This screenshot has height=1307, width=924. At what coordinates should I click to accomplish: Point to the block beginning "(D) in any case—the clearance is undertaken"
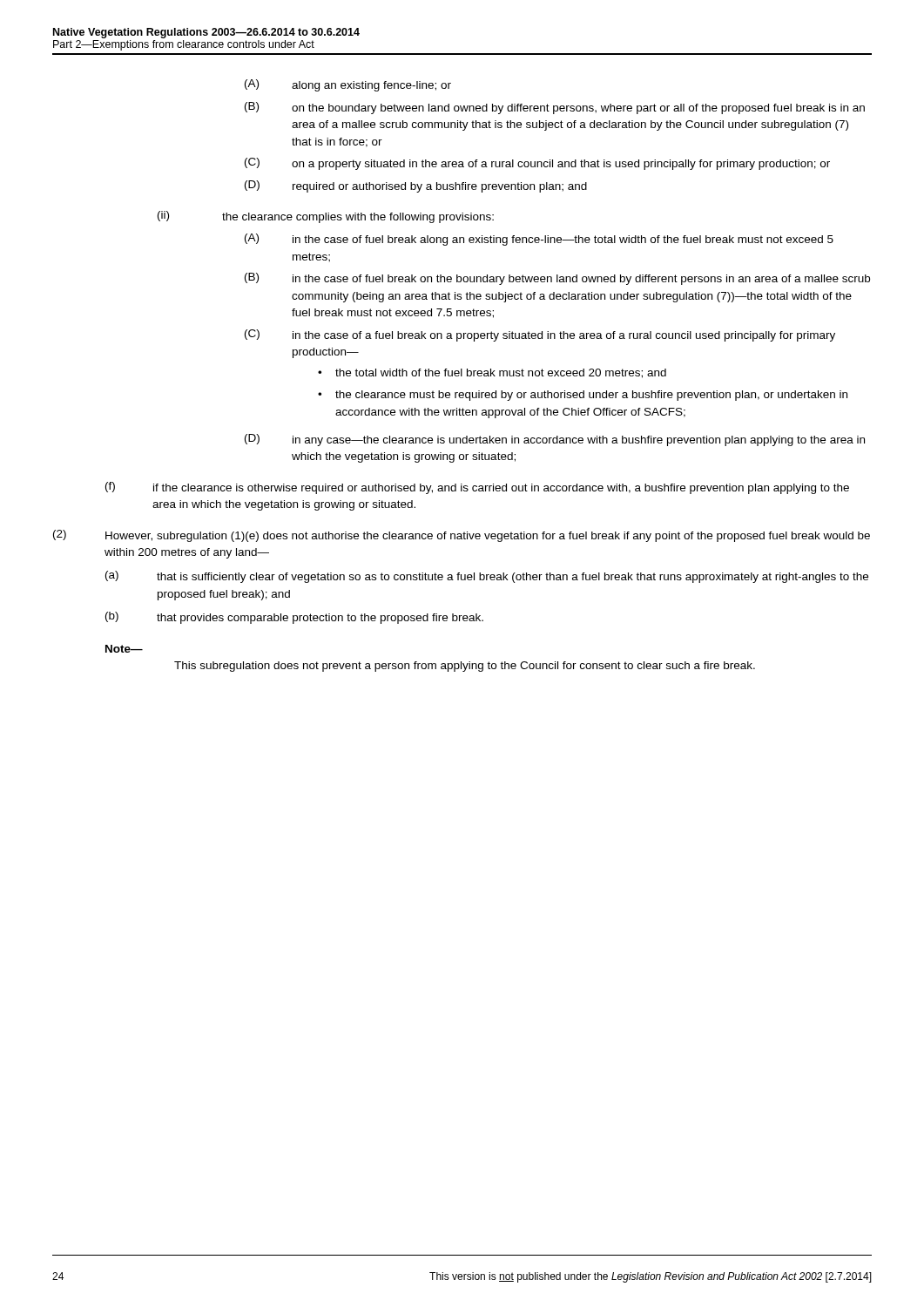click(x=558, y=448)
